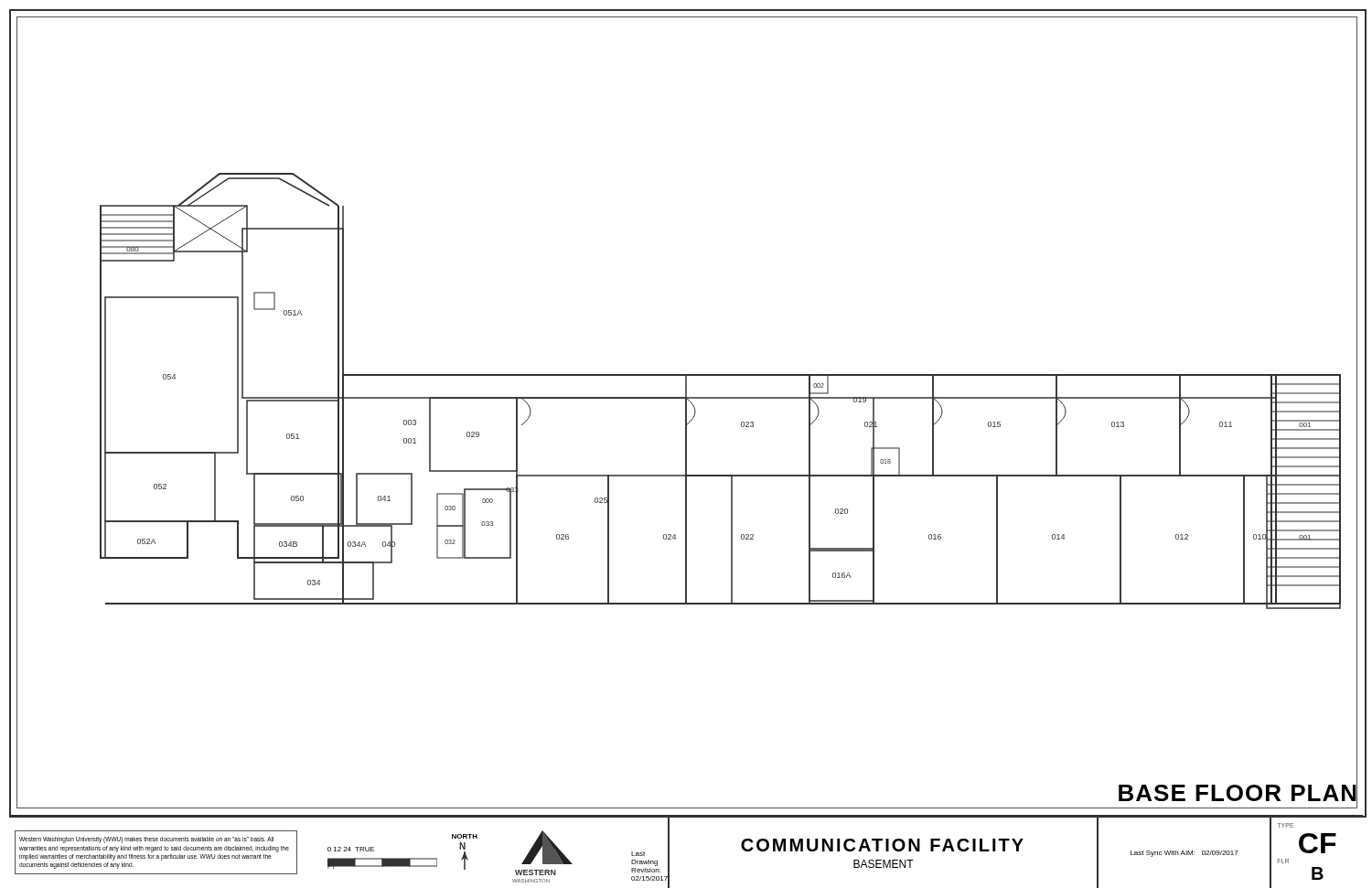Navigate to the text block starting "TYPE CF FLR B"
Screen dimensions: 888x1372
(x=1304, y=853)
